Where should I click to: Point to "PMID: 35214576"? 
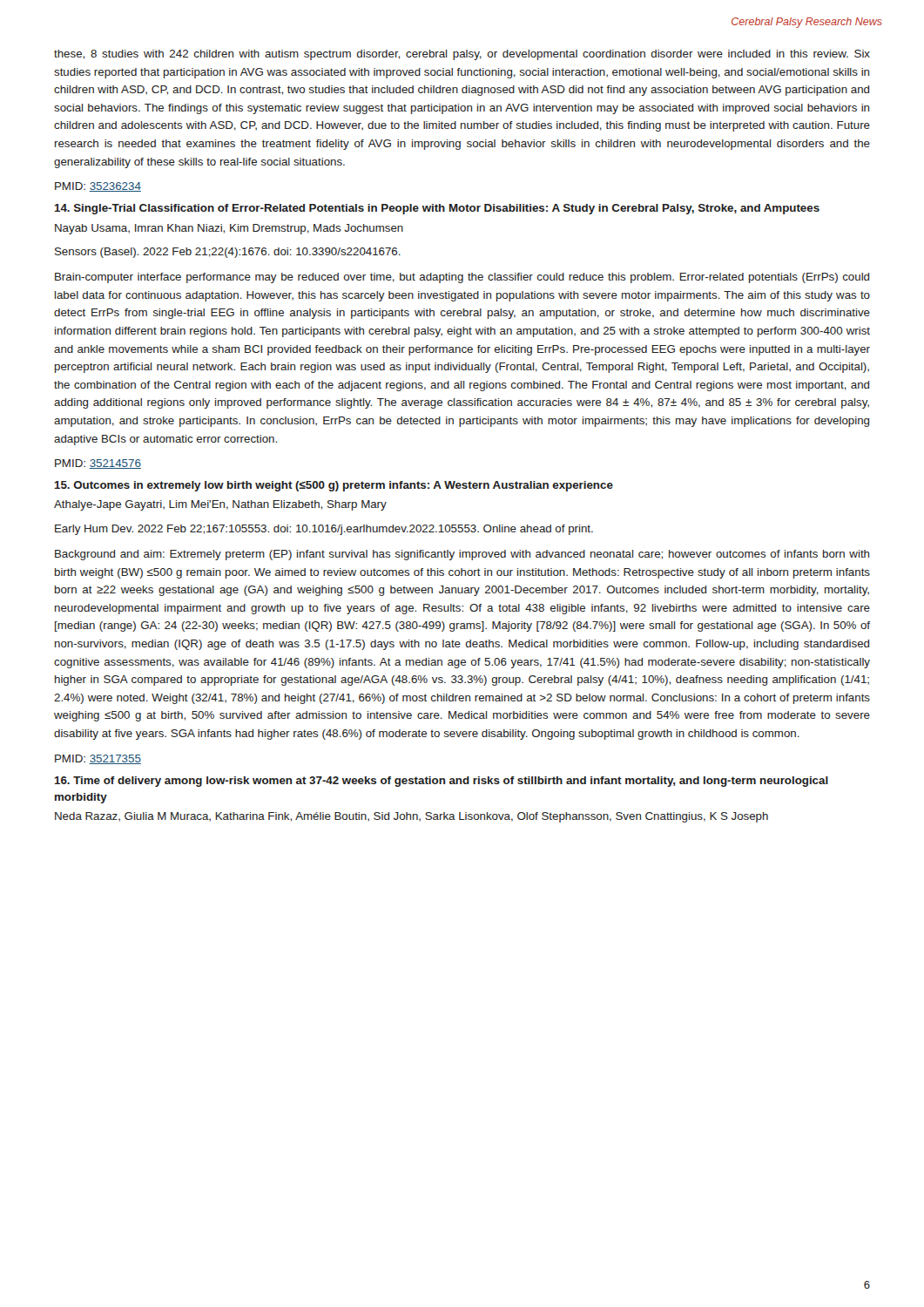coord(97,463)
